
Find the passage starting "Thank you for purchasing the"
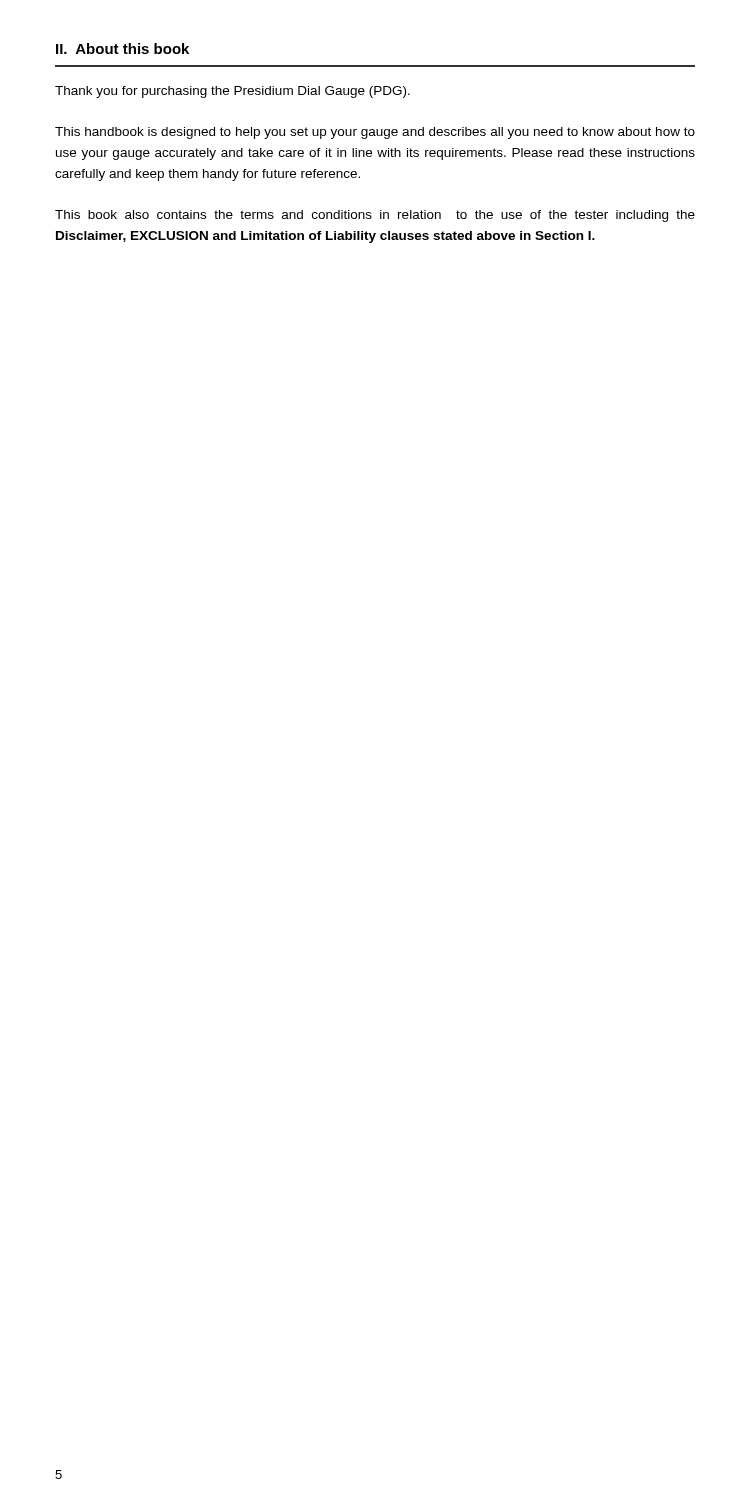pos(233,90)
